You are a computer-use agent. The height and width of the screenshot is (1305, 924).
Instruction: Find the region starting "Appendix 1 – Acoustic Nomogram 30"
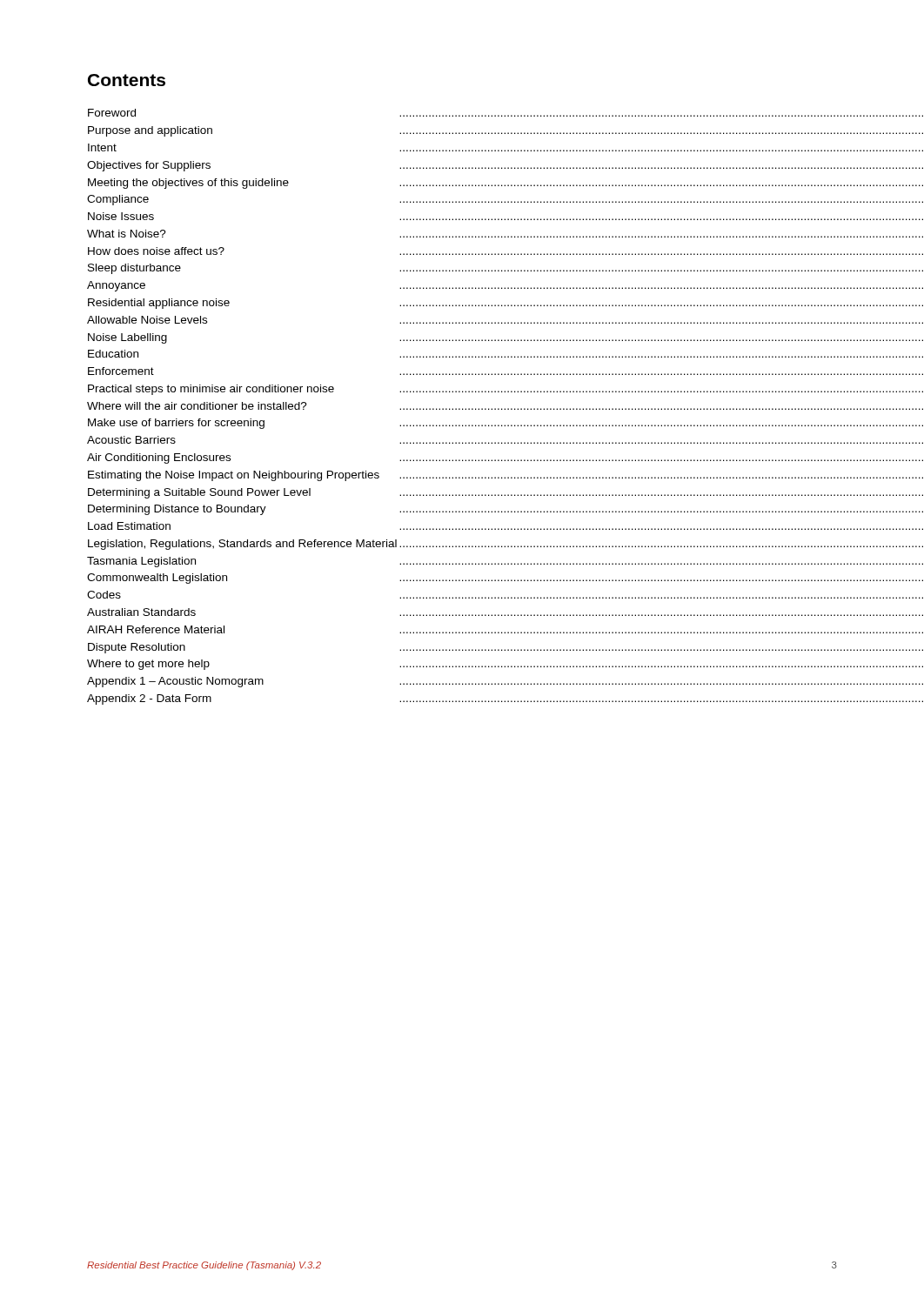click(x=506, y=681)
